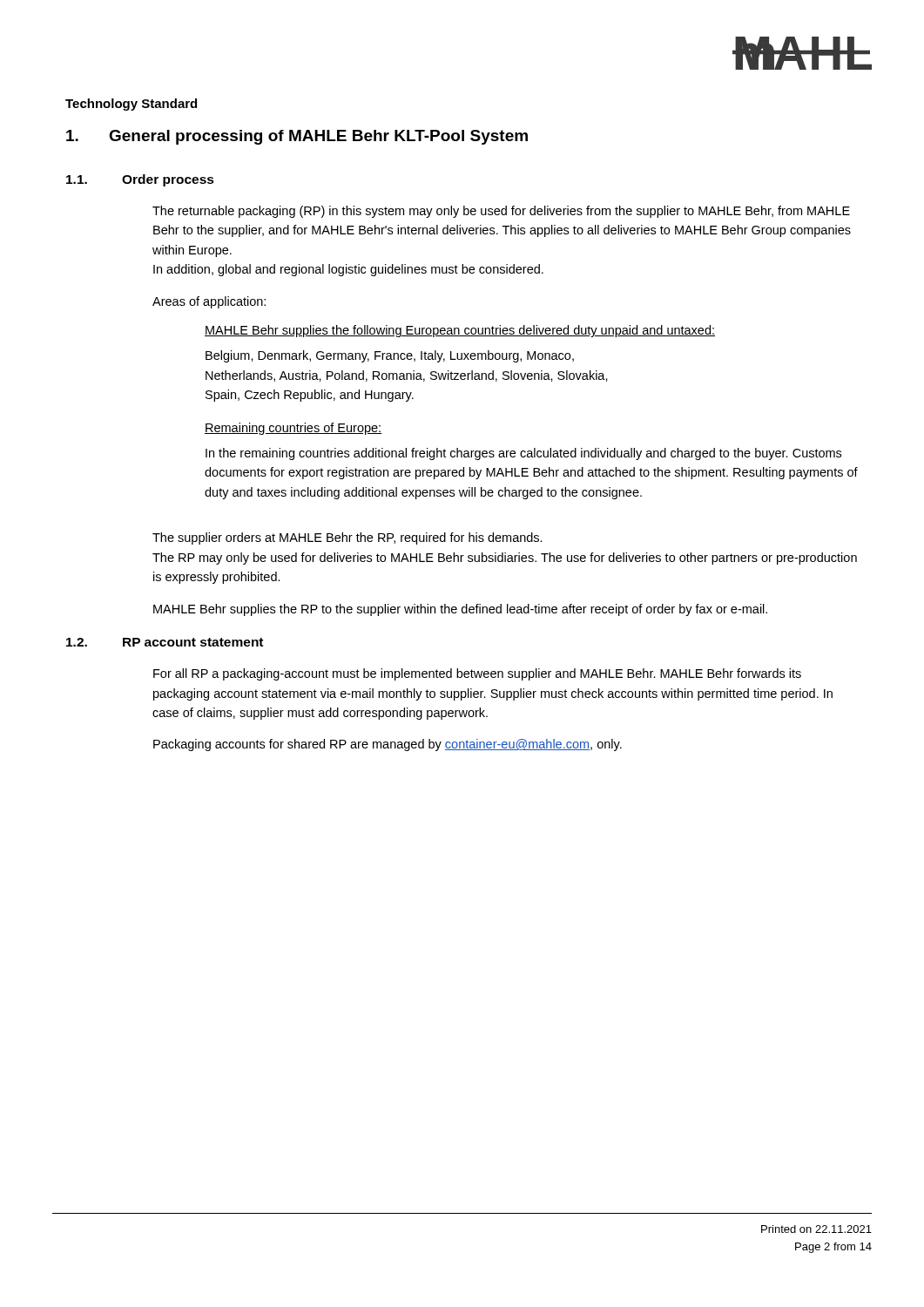This screenshot has width=924, height=1307.
Task: Click where it says "Technology Standard"
Action: coord(132,103)
